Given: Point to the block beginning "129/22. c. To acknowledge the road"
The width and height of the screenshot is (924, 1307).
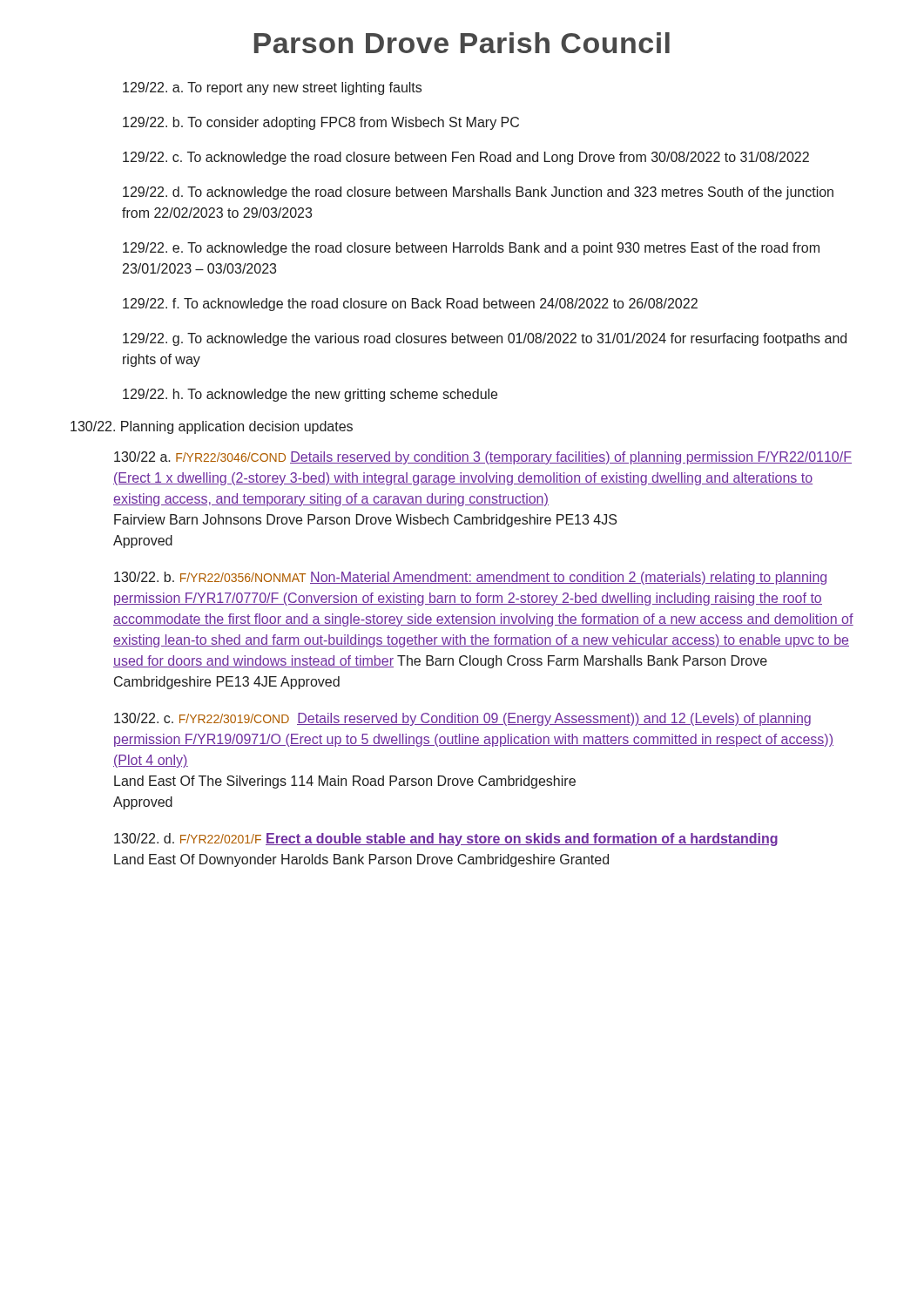Looking at the screenshot, I should pos(466,157).
